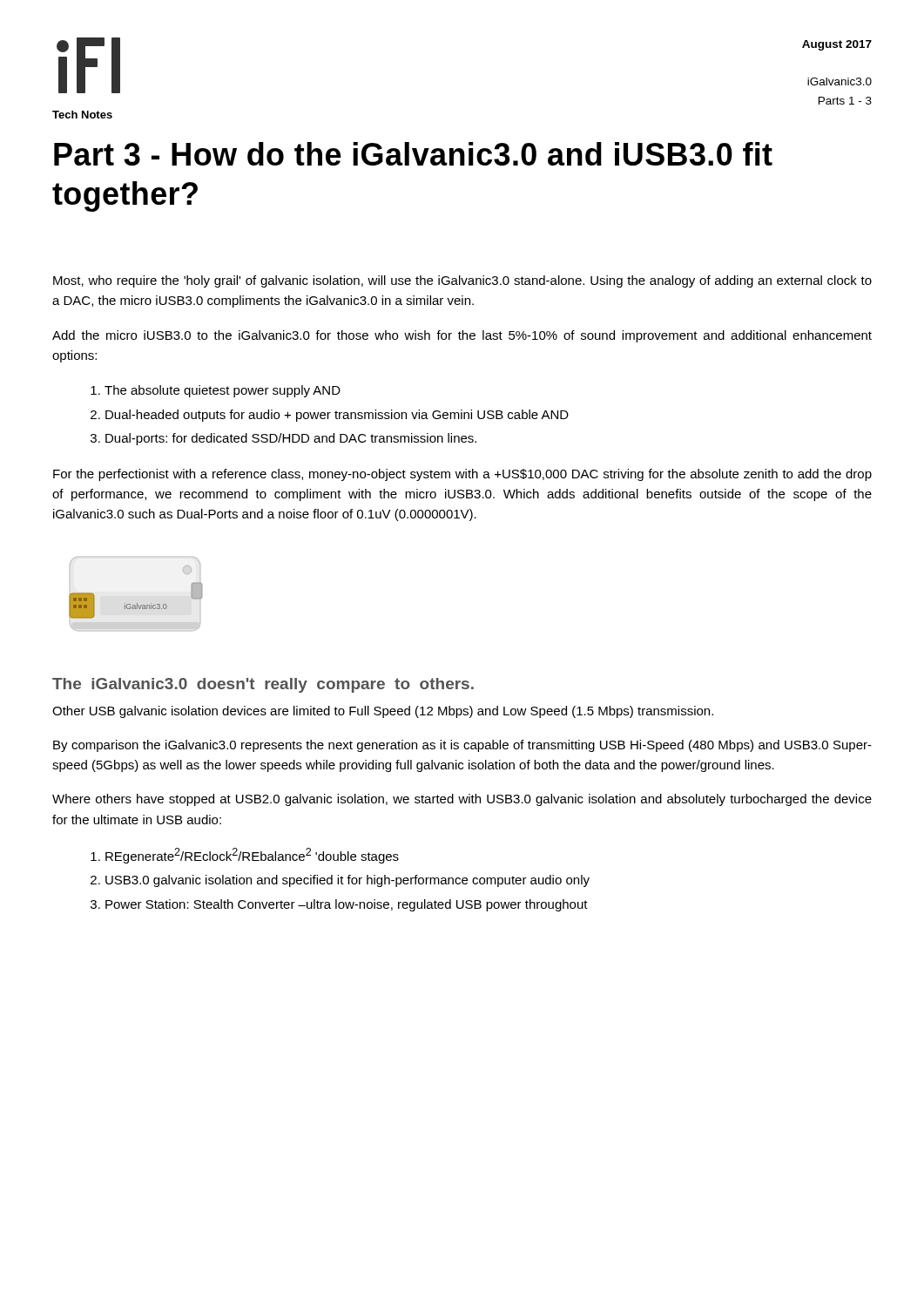Locate the photo
Screen dimensions: 1307x924
pos(462,597)
